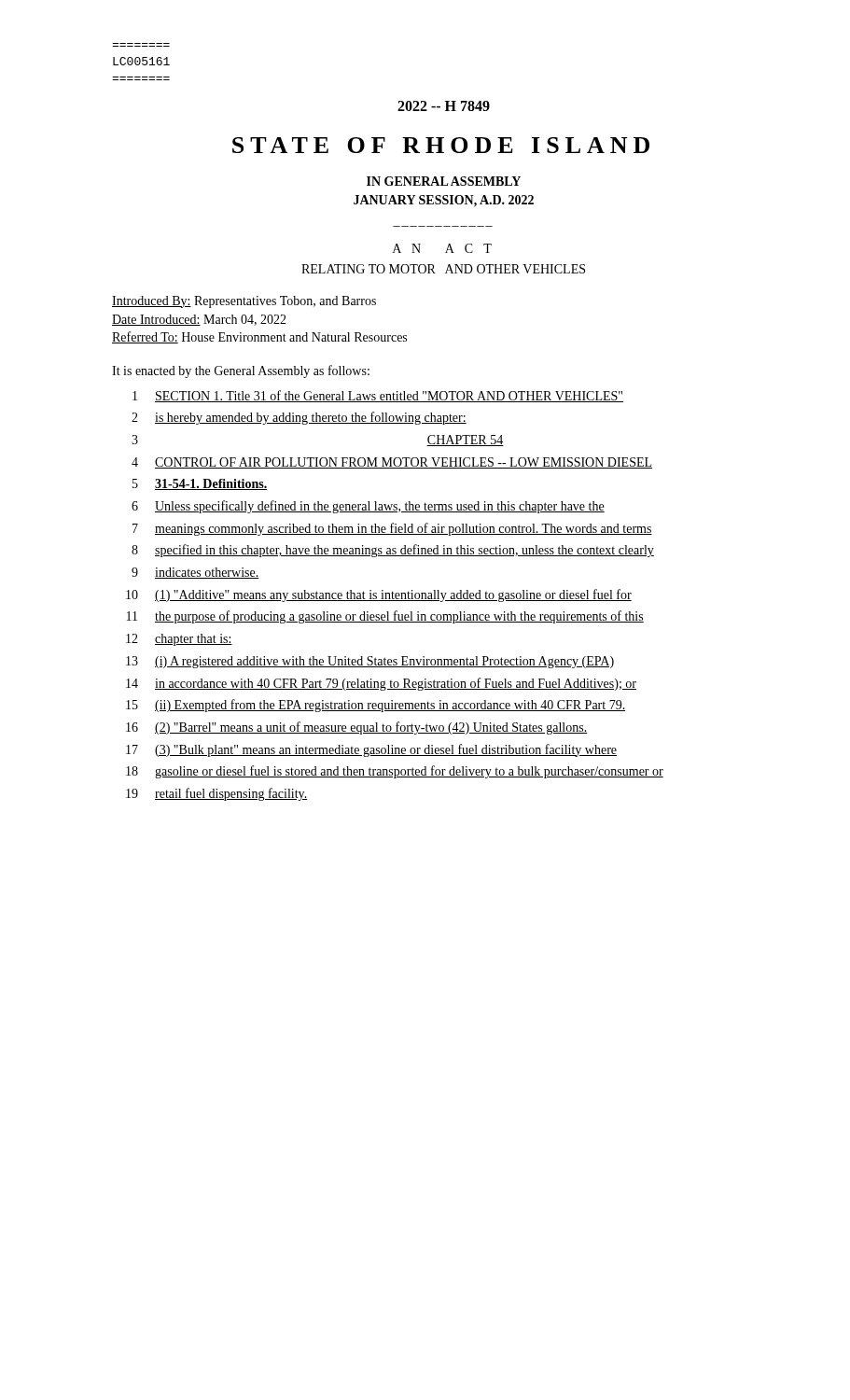The height and width of the screenshot is (1400, 850).
Task: Find "JANUARY SESSION, A.D. 2022" on this page
Action: point(444,200)
